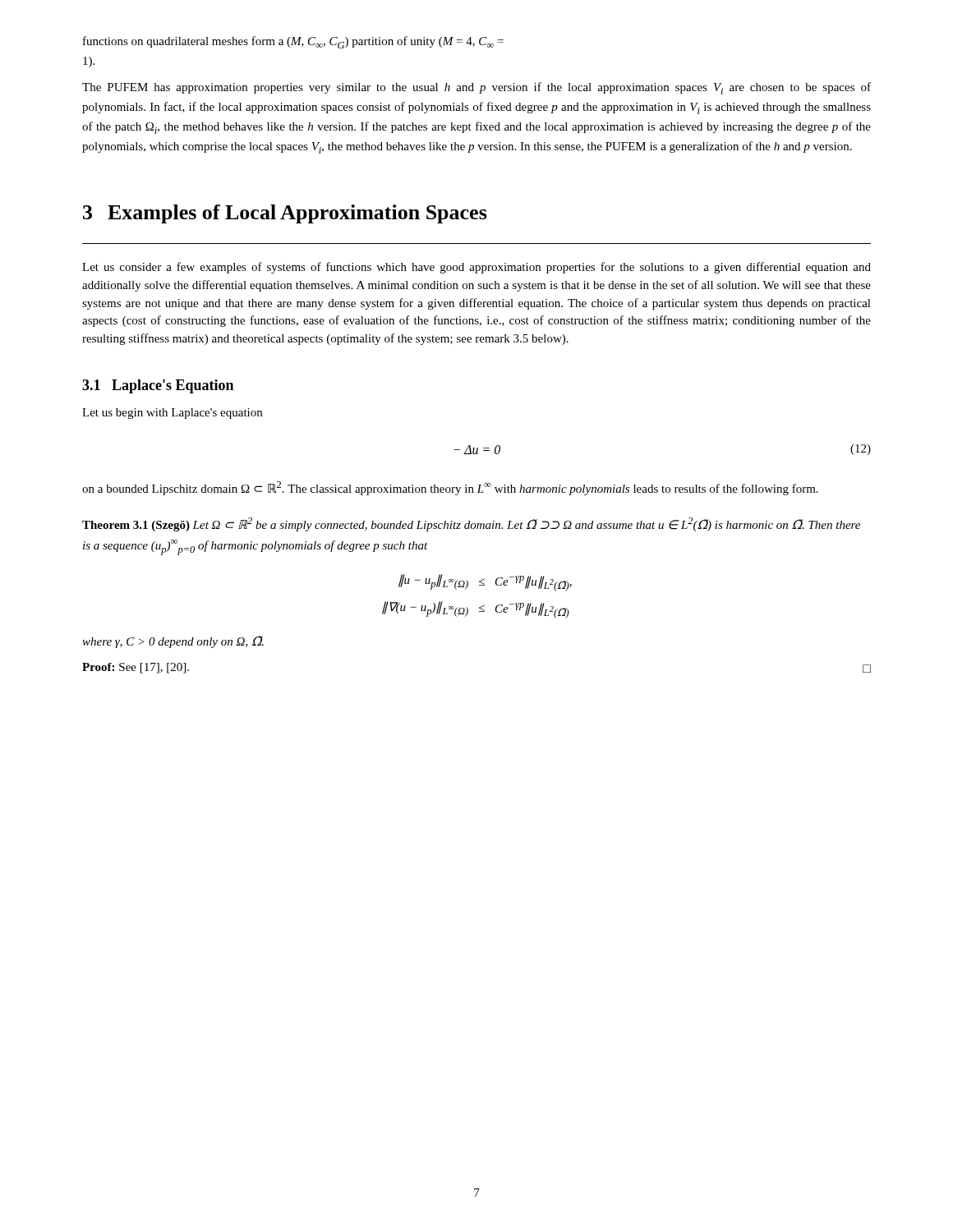Find the element starting "Let us consider a few"
Screen dimensions: 1232x953
click(476, 303)
